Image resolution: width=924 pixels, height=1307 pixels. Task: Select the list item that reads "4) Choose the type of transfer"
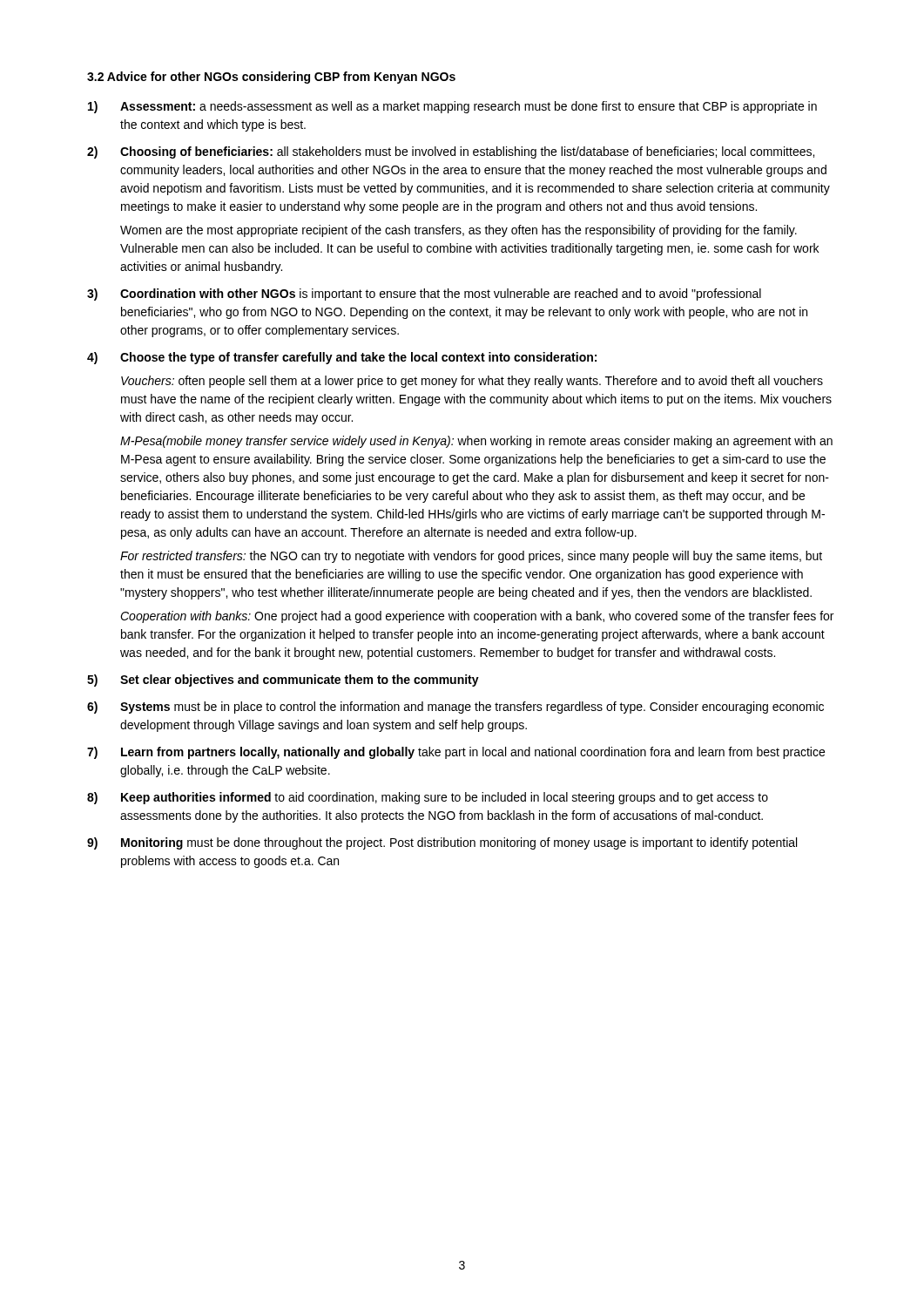(462, 505)
